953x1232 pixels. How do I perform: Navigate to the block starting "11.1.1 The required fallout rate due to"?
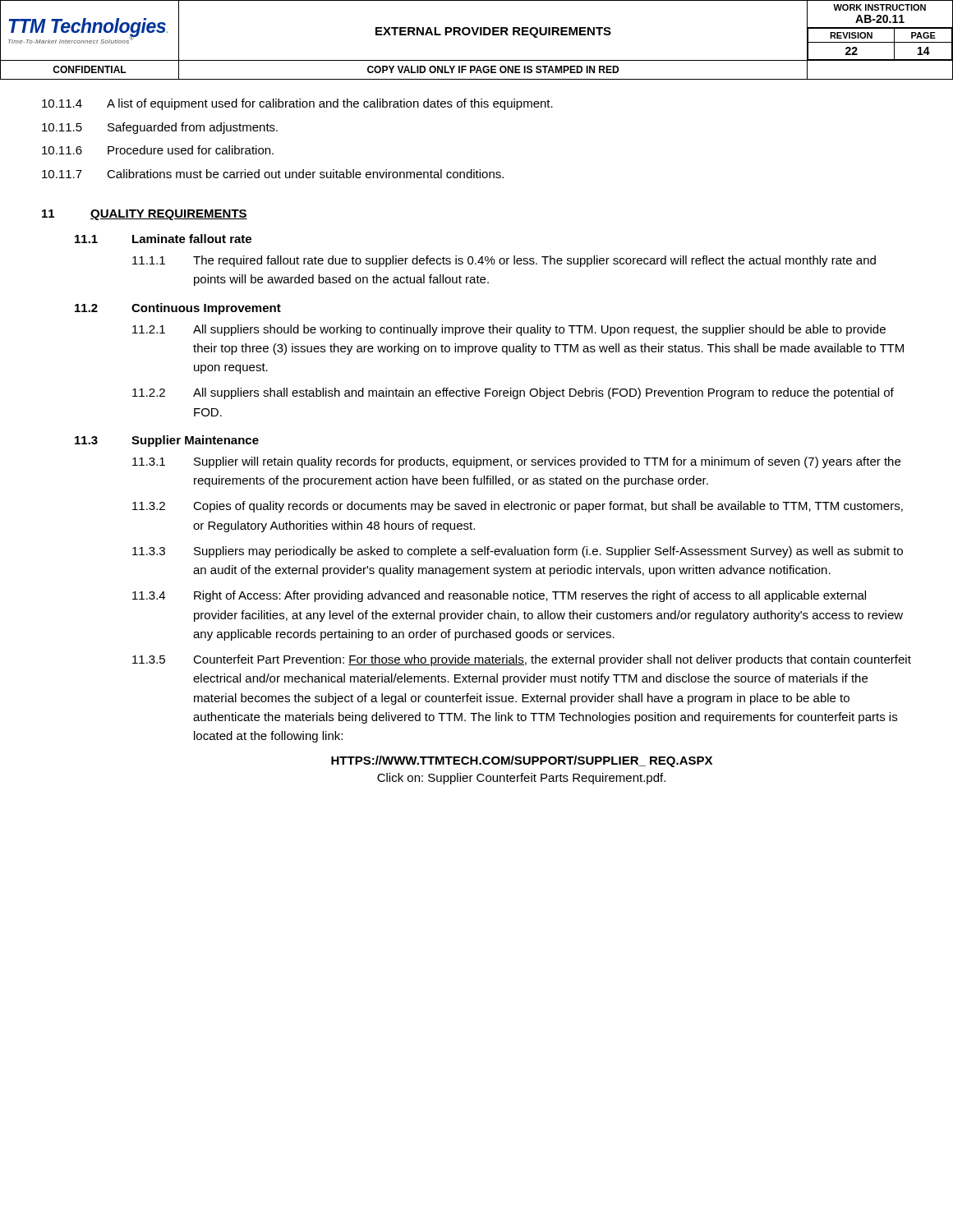(x=522, y=270)
